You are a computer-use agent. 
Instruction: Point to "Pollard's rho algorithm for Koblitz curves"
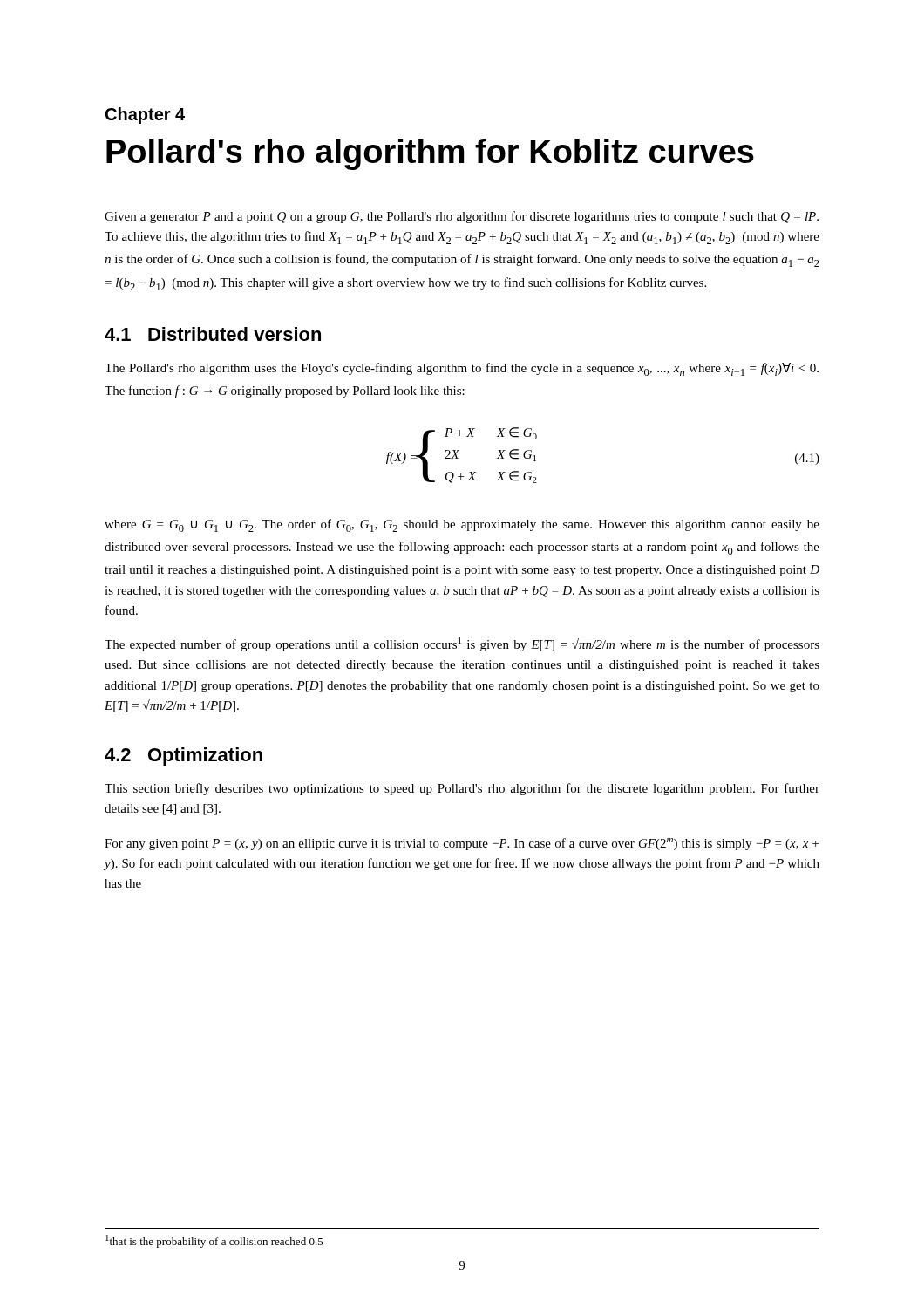click(430, 152)
